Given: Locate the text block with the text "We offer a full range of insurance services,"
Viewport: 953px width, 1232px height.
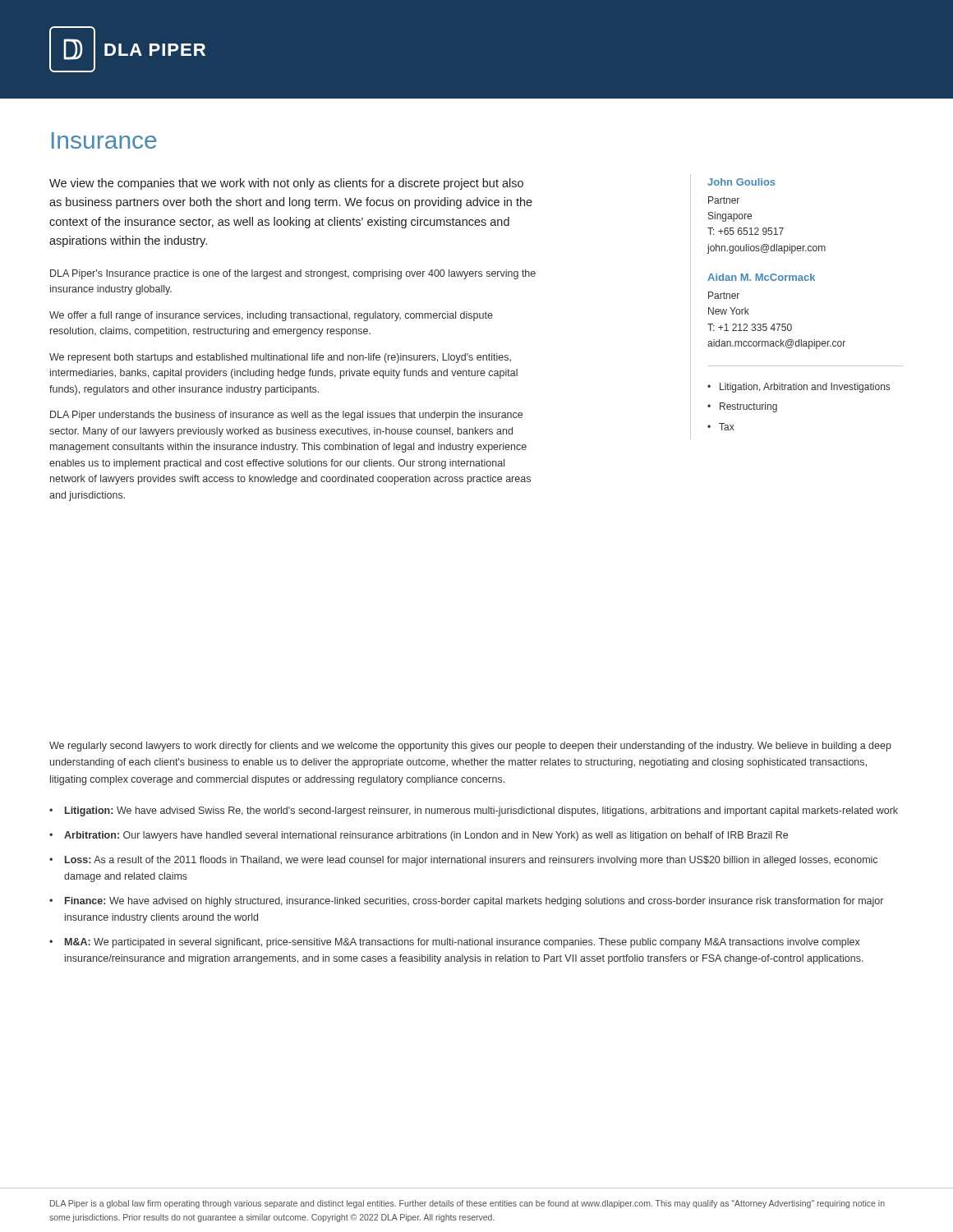Looking at the screenshot, I should pos(271,323).
